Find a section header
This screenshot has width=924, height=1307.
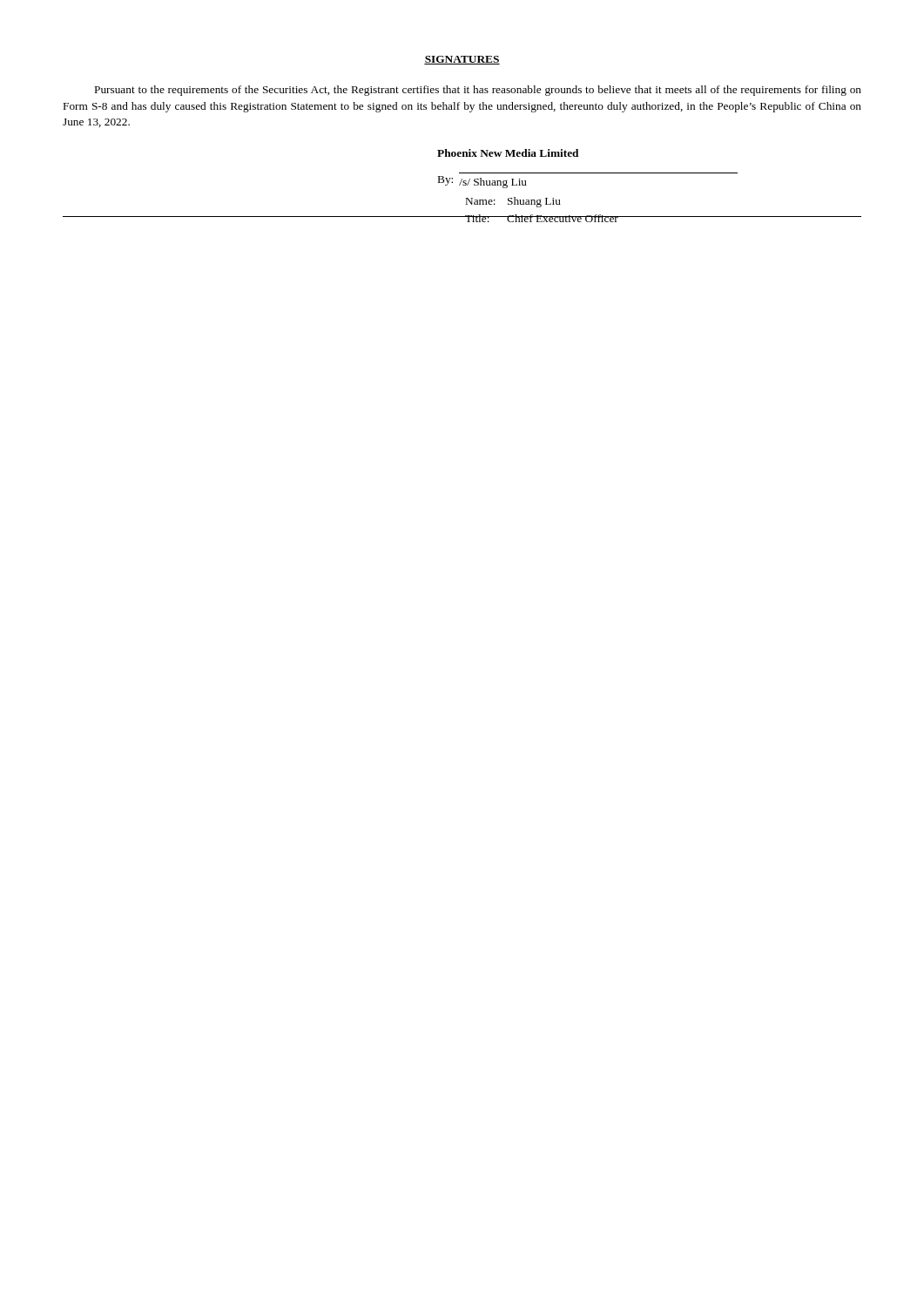tap(462, 59)
